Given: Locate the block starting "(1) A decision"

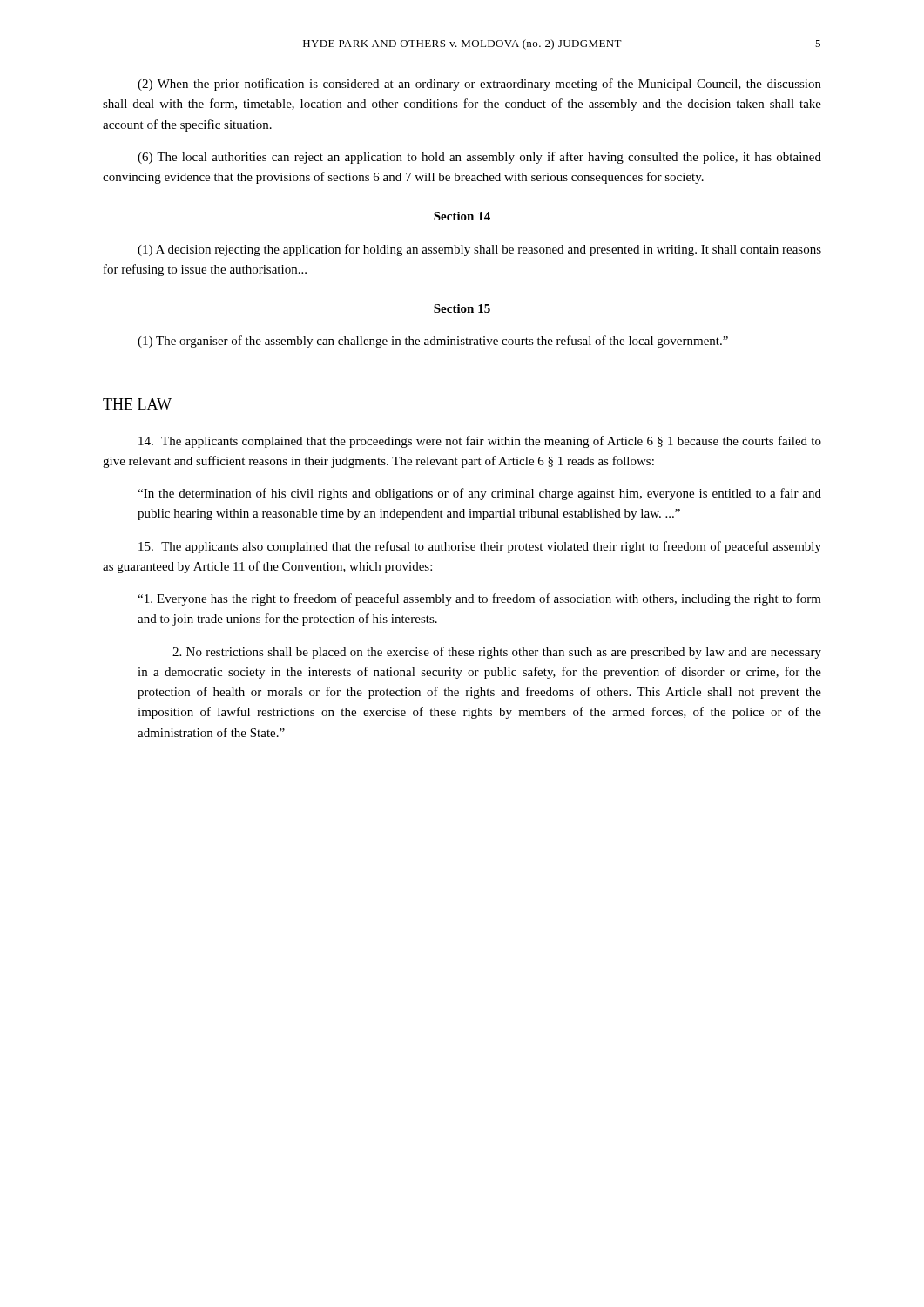Looking at the screenshot, I should tap(462, 259).
